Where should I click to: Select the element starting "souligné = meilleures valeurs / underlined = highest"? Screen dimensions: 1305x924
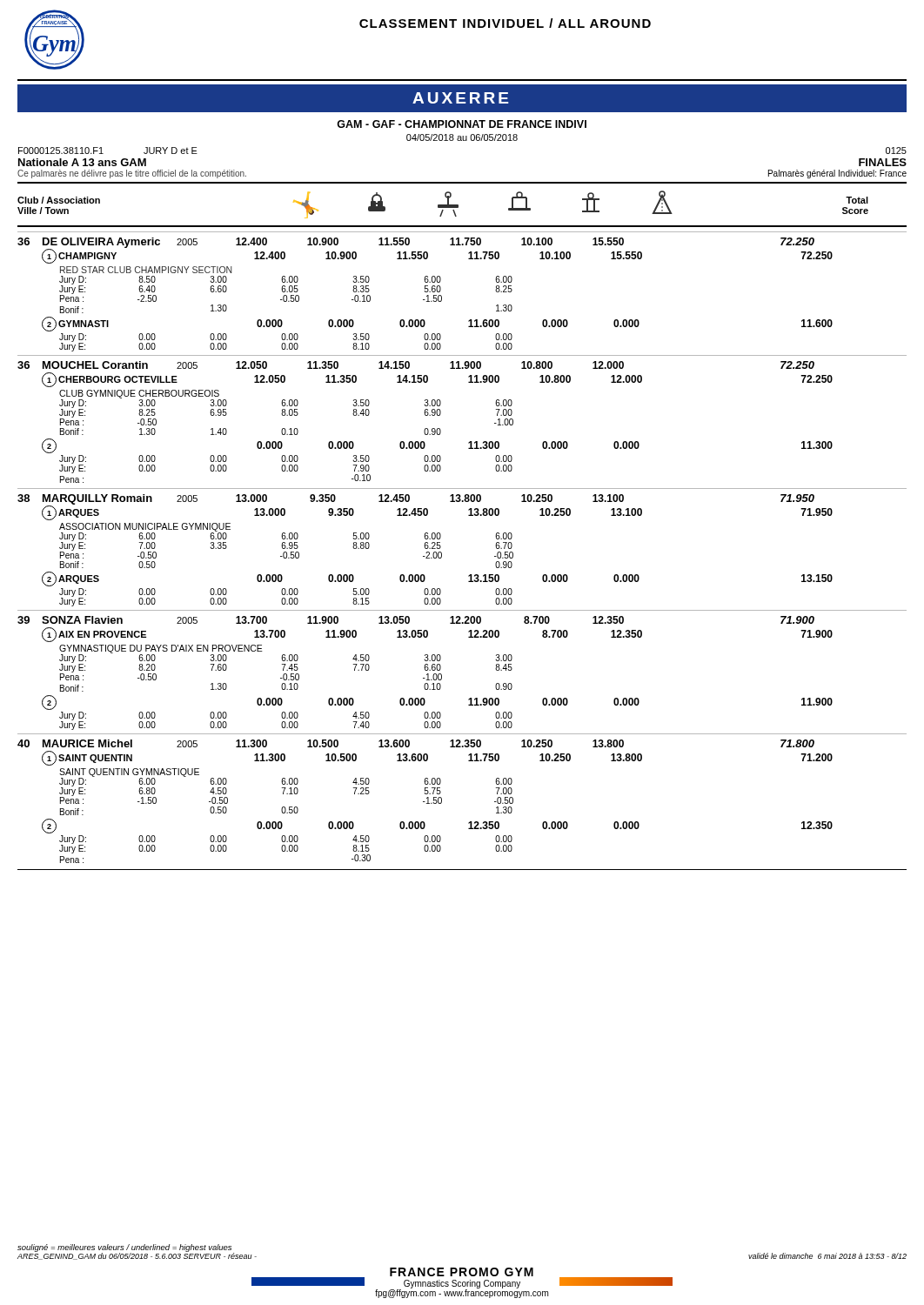point(125,1247)
